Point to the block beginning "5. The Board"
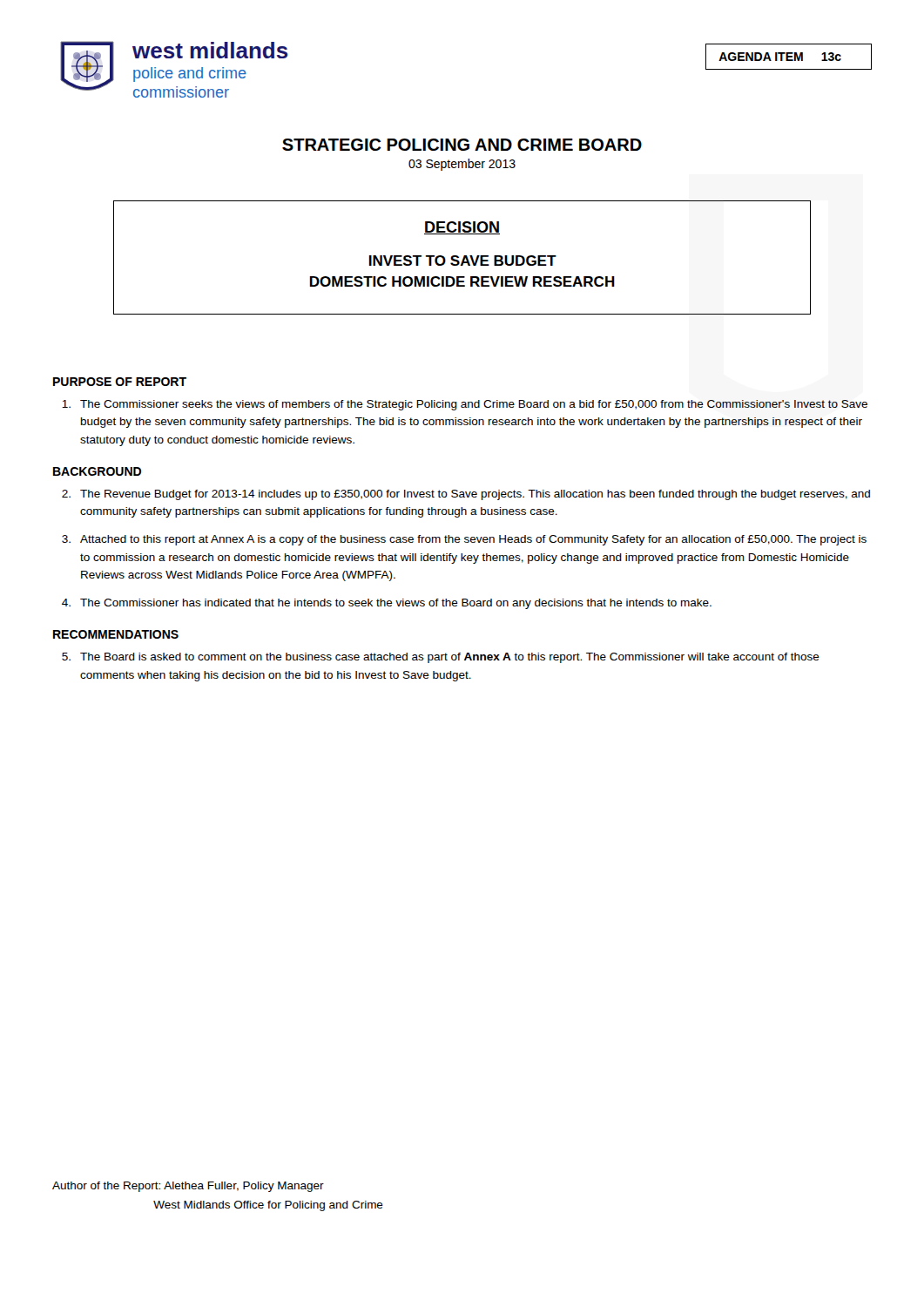Viewport: 924px width, 1307px height. coord(462,666)
